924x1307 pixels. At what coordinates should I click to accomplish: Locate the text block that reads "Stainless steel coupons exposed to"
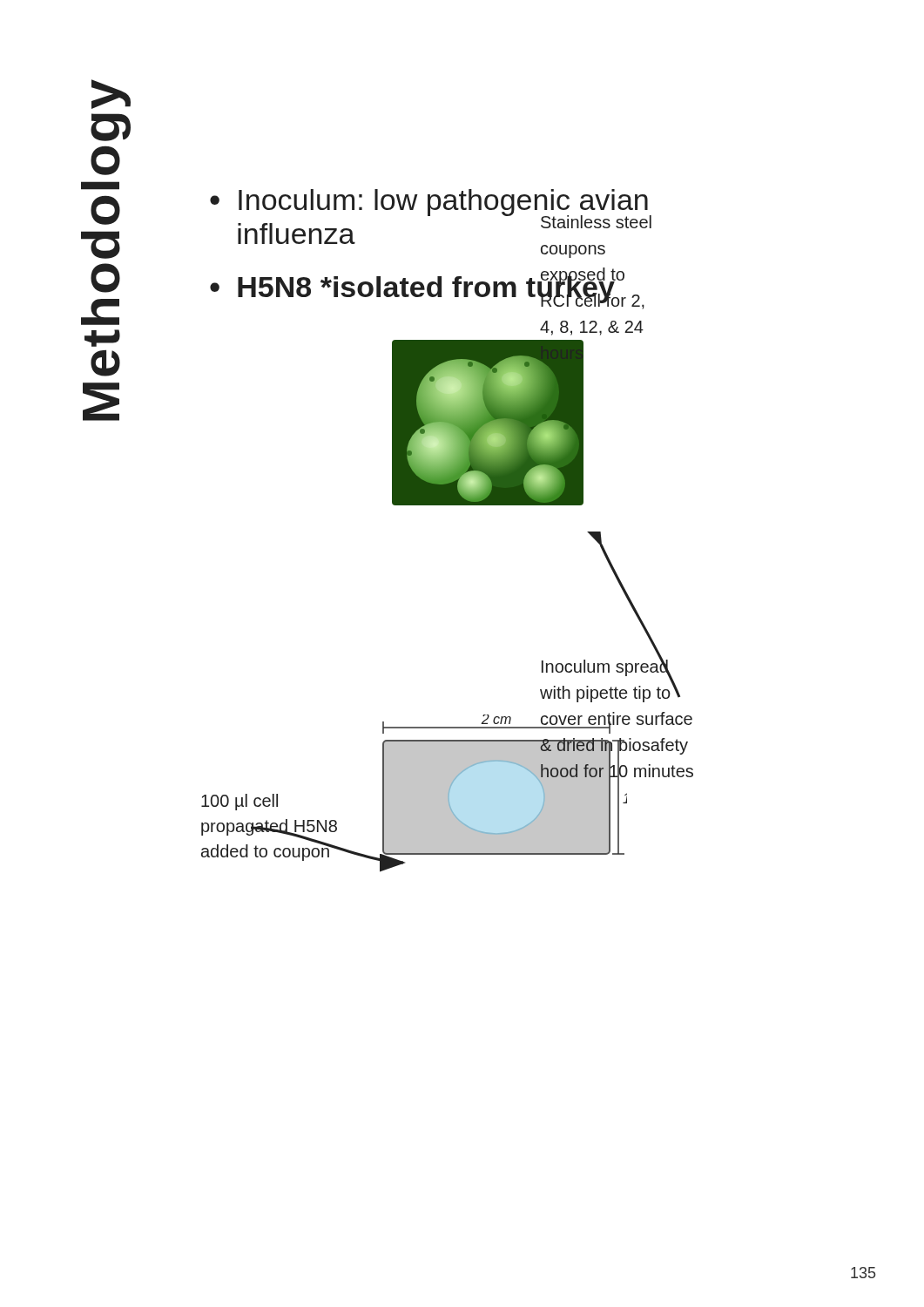pyautogui.click(x=596, y=288)
